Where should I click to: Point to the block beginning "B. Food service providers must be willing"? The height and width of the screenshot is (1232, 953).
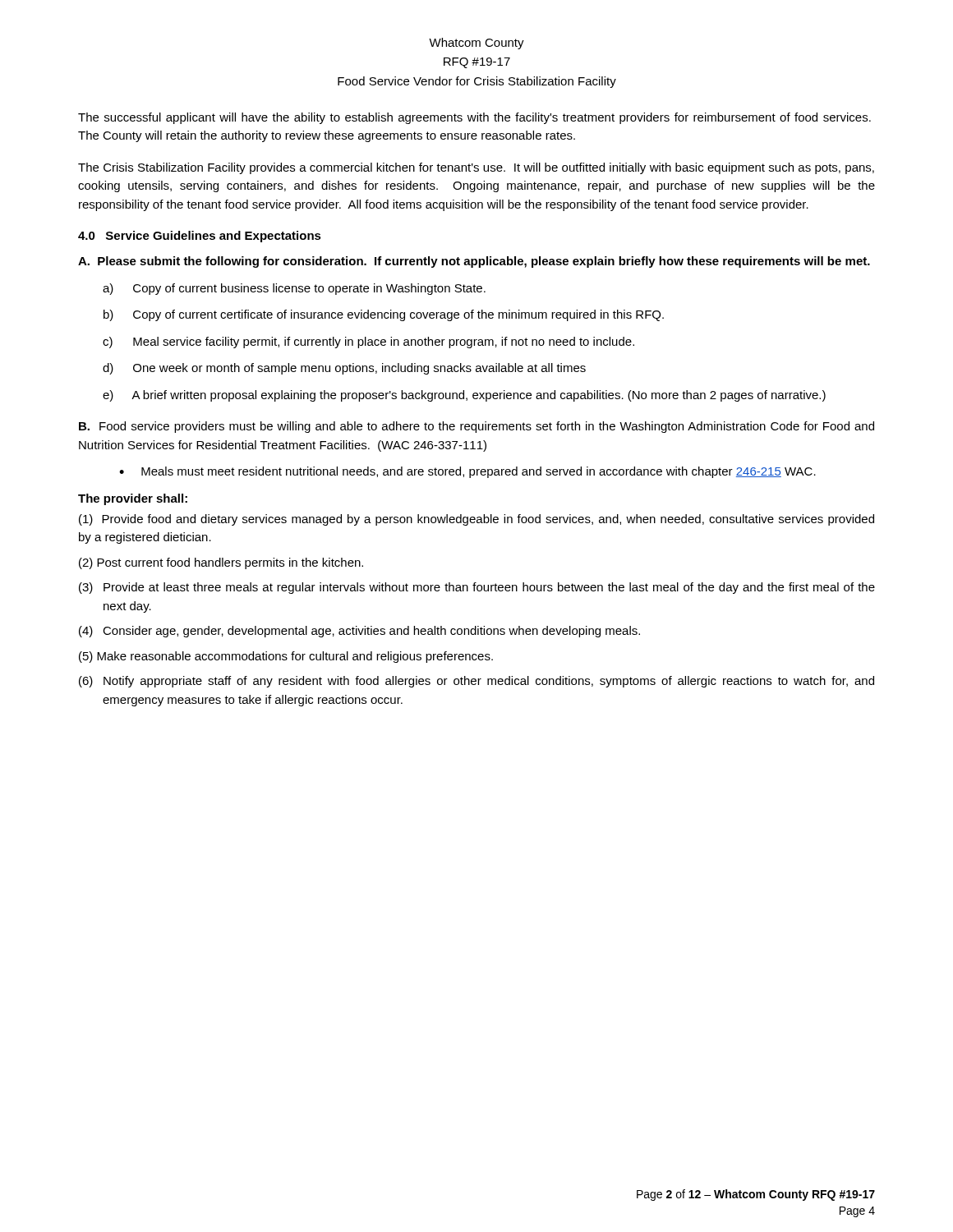(476, 436)
